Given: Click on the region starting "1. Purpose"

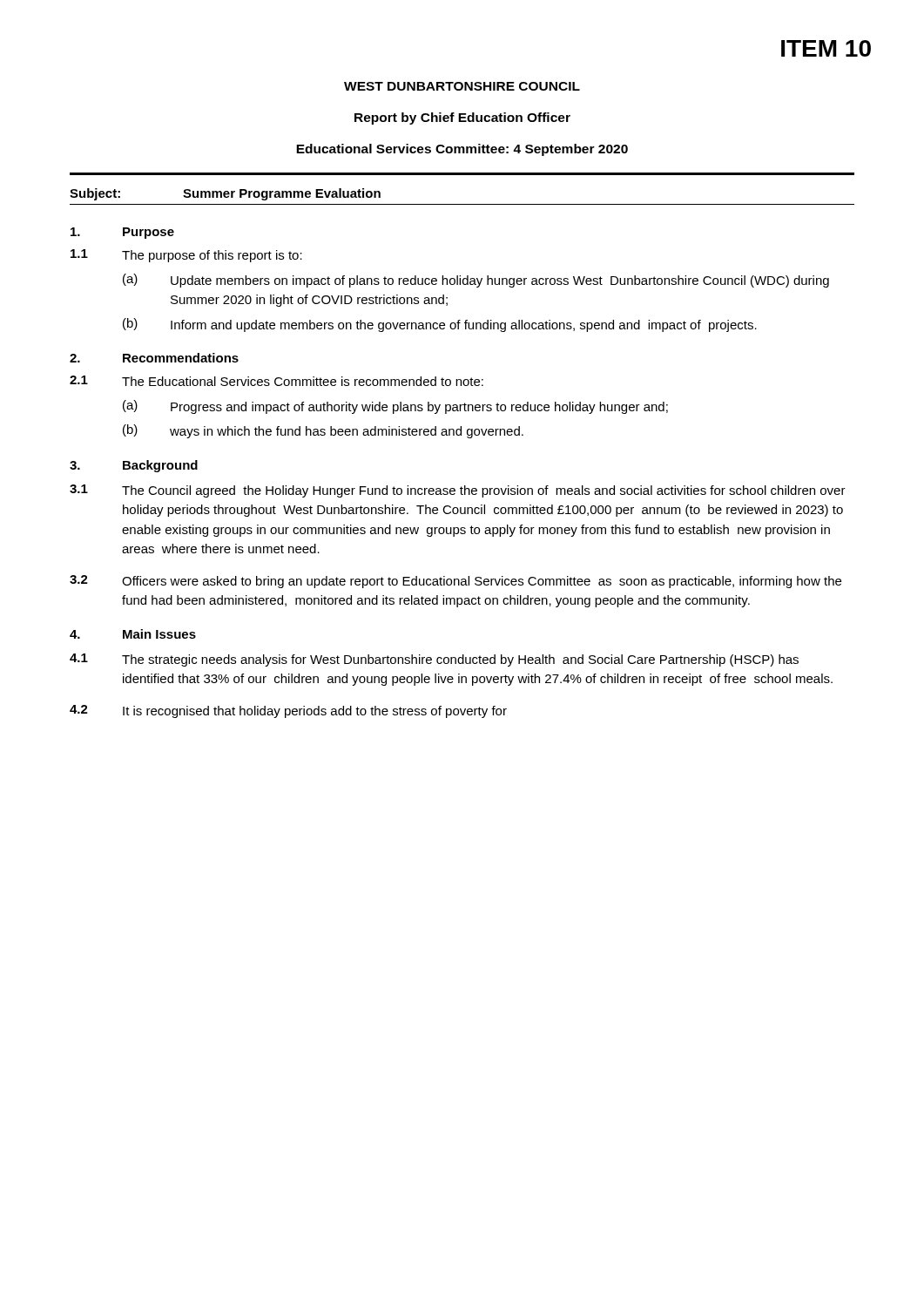Looking at the screenshot, I should tap(122, 231).
